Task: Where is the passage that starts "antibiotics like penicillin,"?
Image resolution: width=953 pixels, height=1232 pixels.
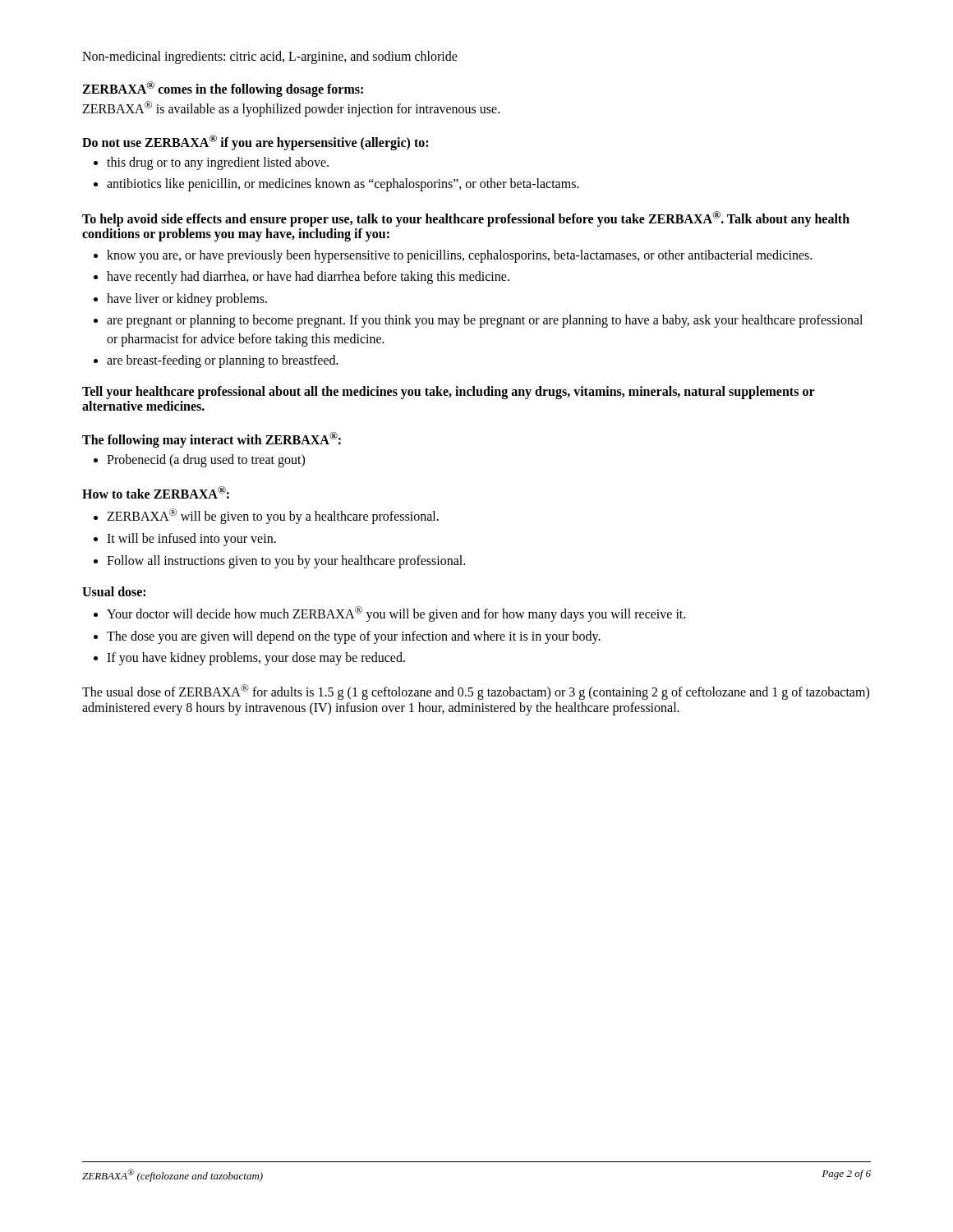Action: coord(343,184)
